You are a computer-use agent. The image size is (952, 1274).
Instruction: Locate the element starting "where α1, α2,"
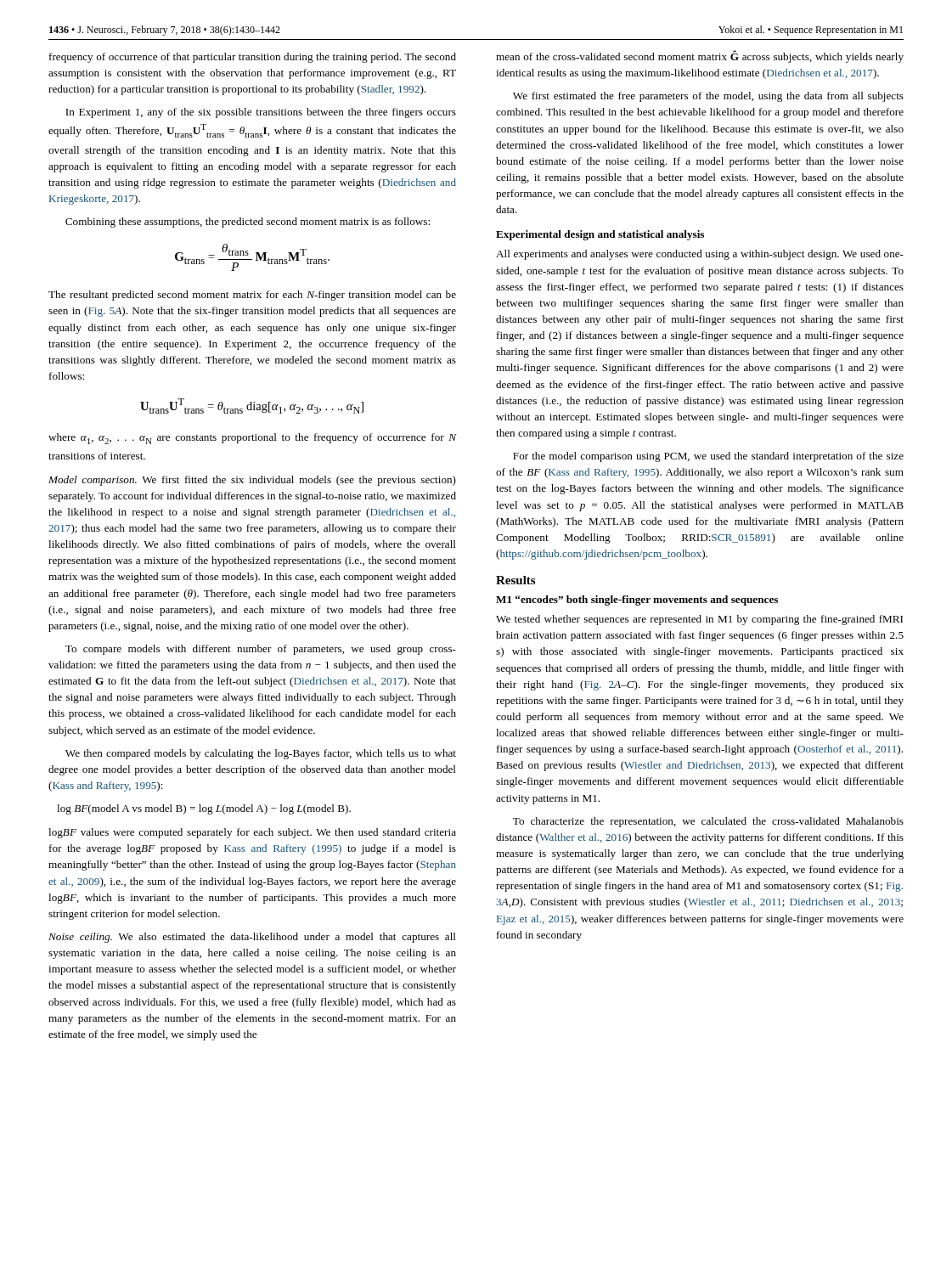click(252, 446)
